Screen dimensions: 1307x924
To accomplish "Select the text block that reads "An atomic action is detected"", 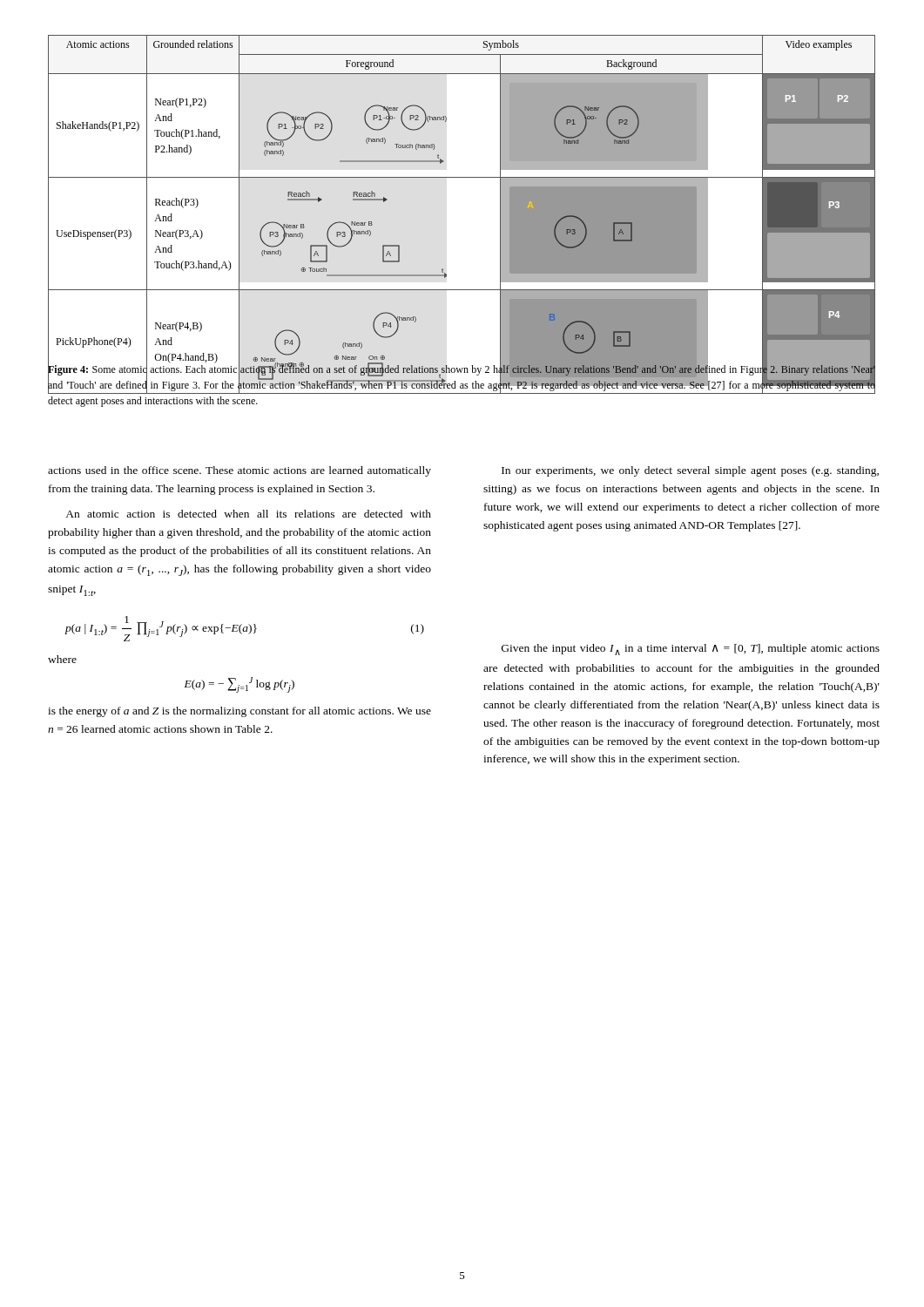I will point(239,552).
